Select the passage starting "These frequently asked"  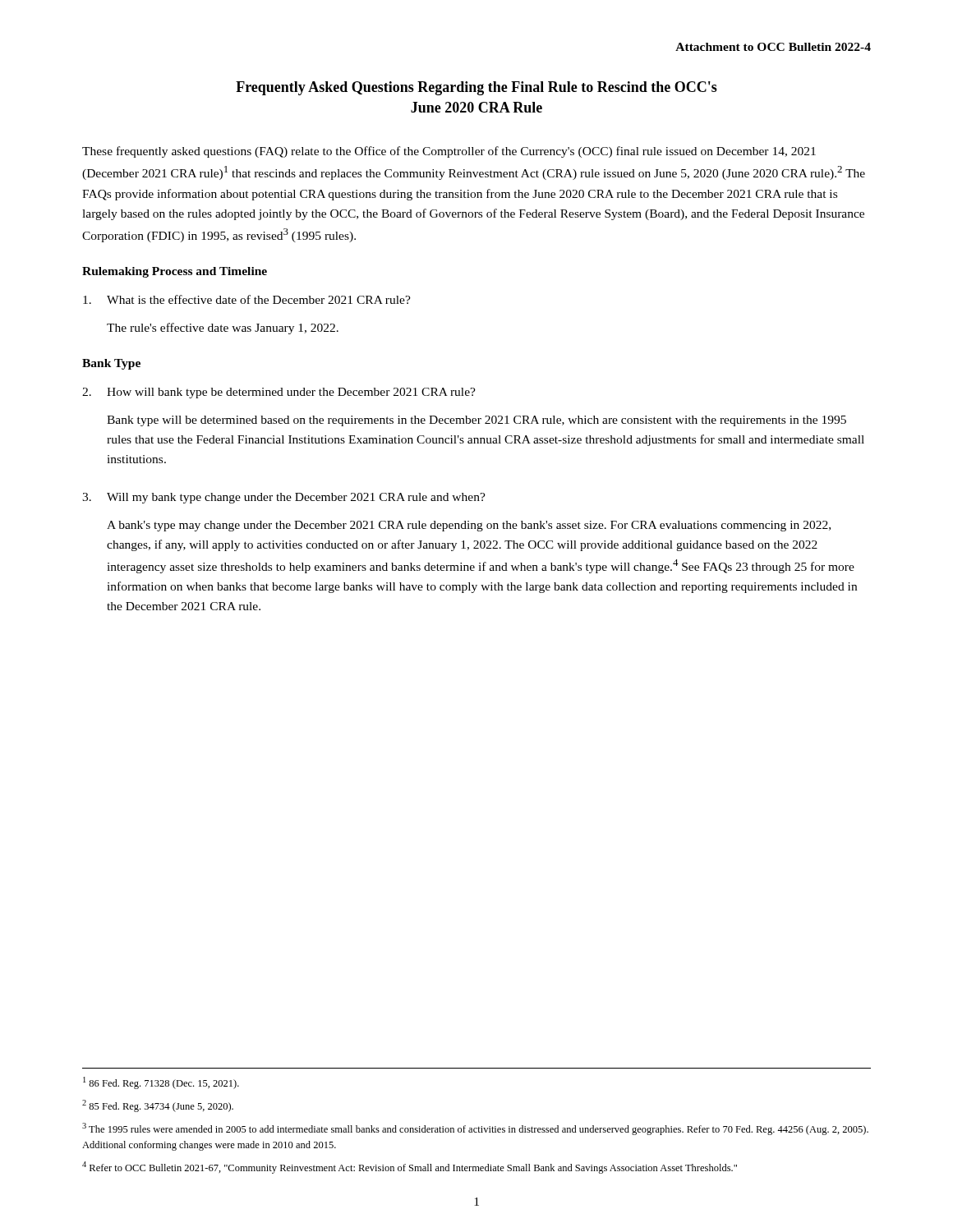[474, 193]
